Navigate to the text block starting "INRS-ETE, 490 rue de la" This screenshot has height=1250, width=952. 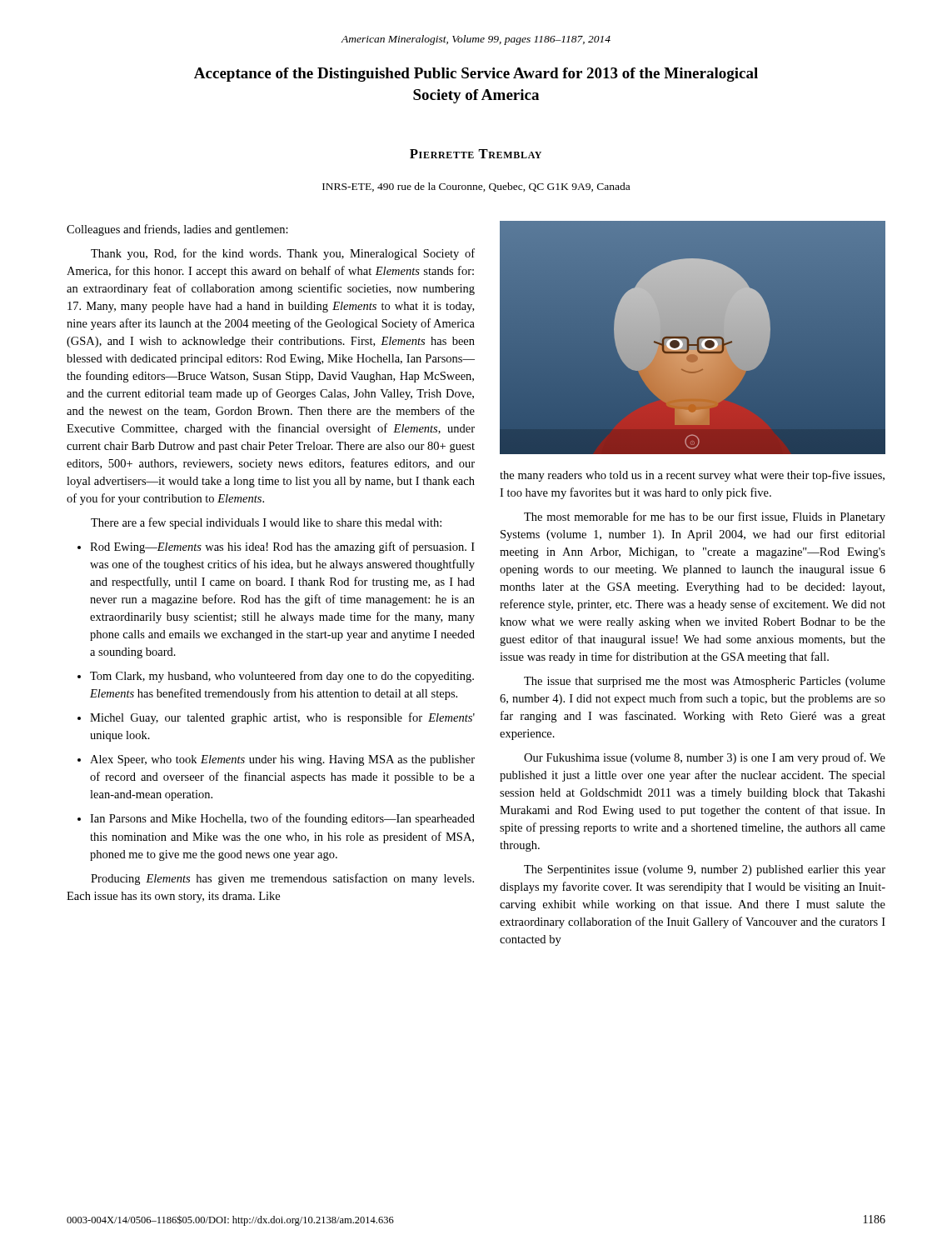tap(476, 186)
